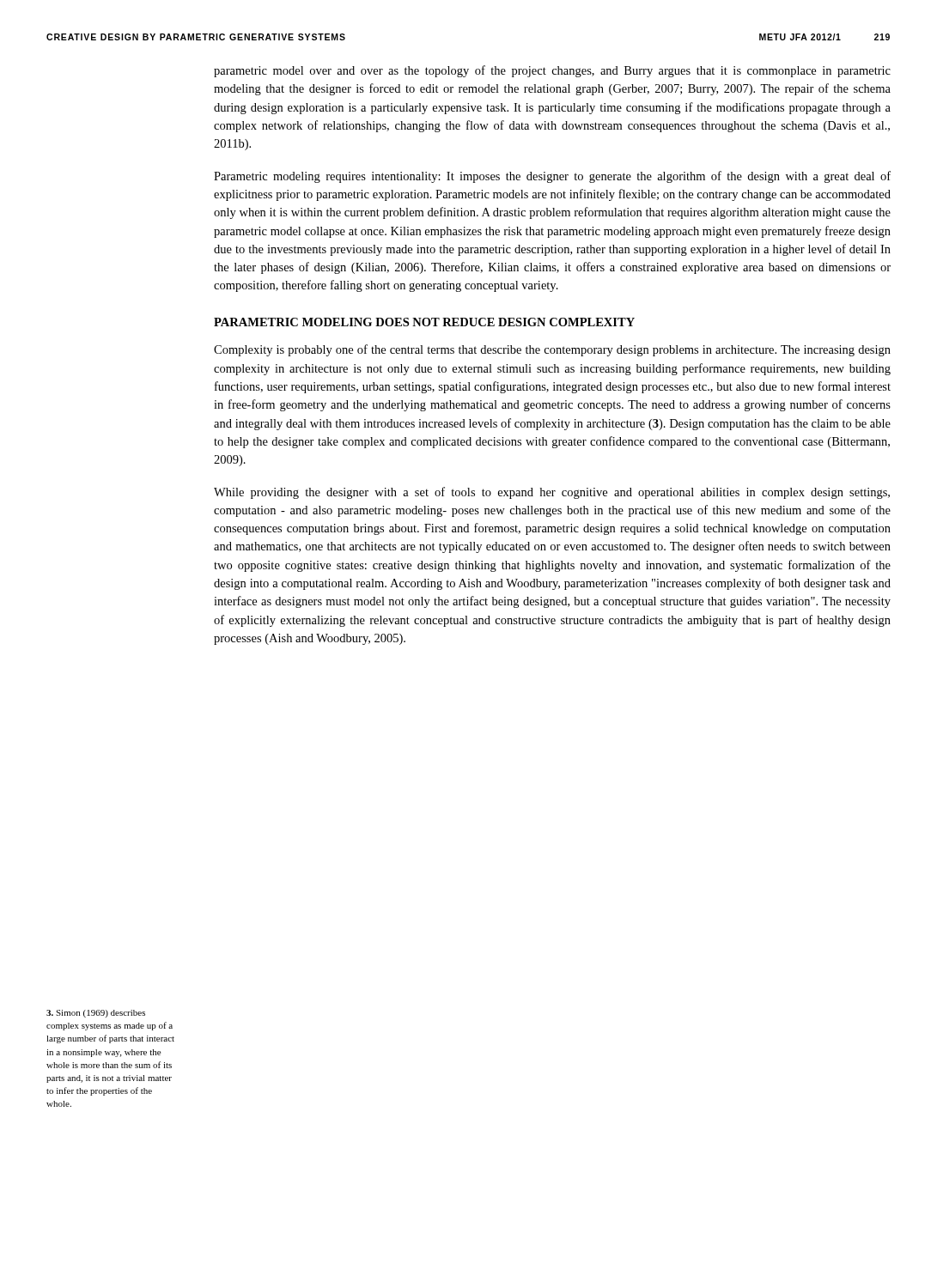Screen dimensions: 1288x937
Task: Navigate to the region starting "While providing the designer with a"
Action: click(x=552, y=565)
